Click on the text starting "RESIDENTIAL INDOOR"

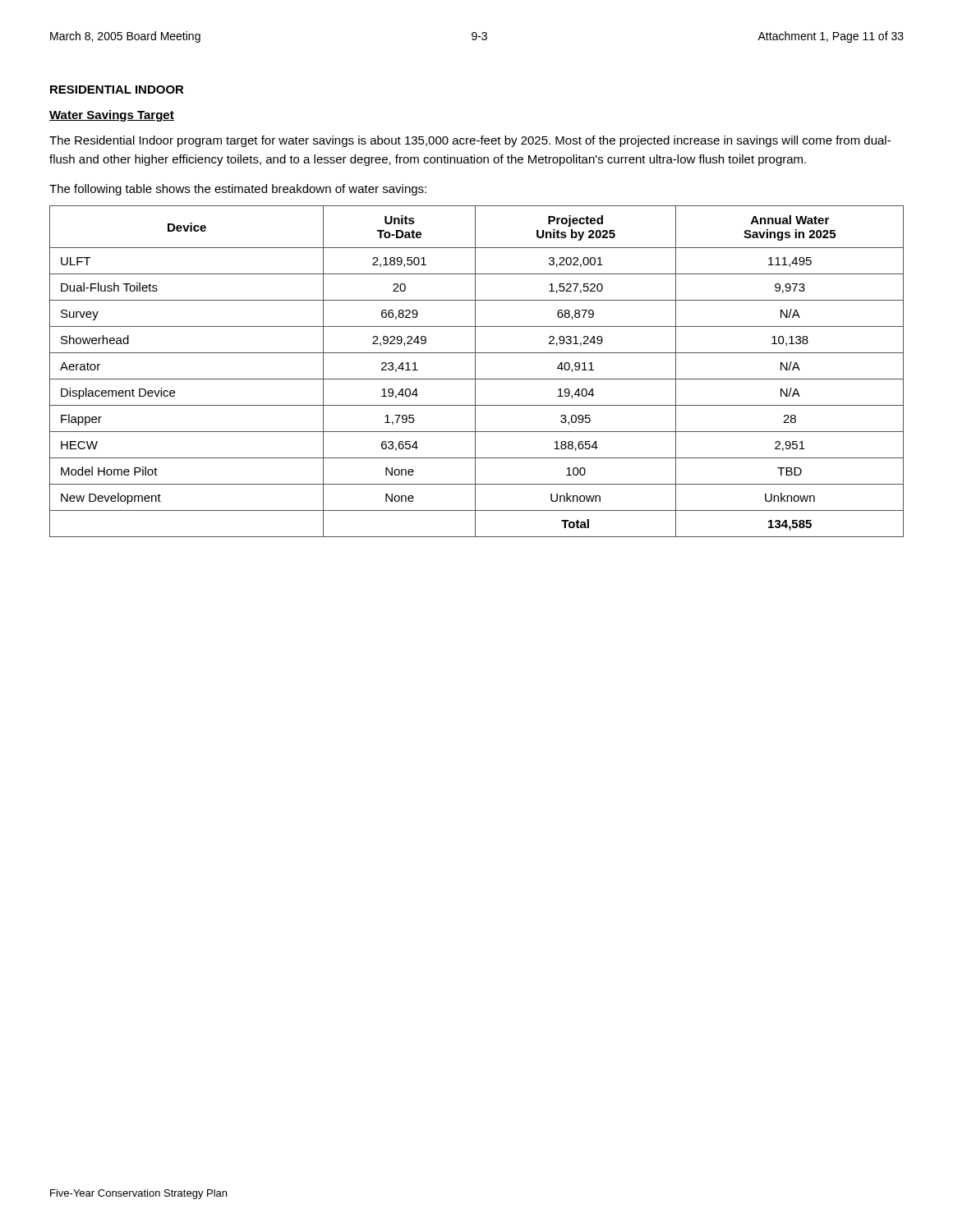(x=117, y=89)
